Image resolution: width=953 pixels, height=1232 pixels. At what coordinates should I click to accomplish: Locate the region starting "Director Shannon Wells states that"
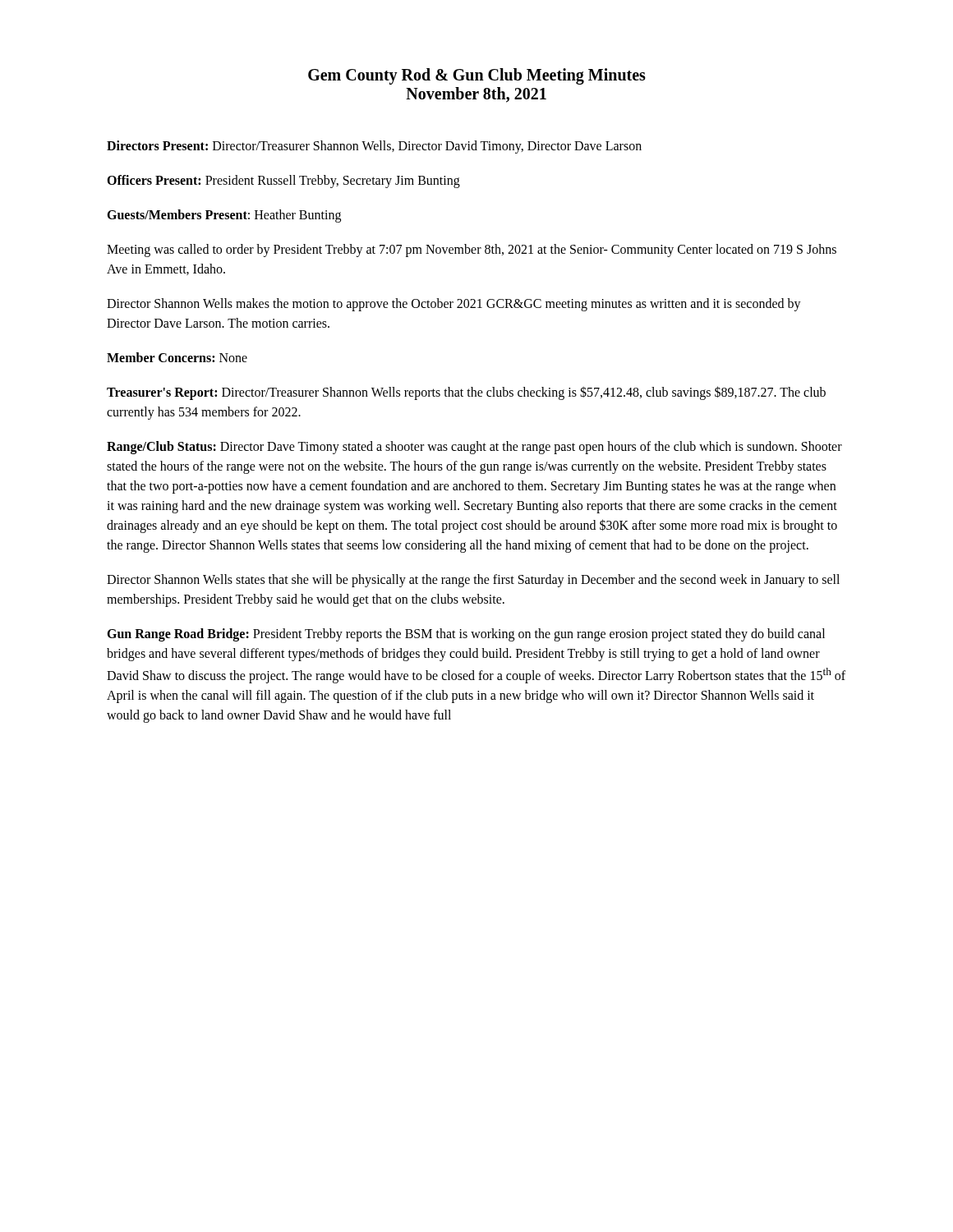tap(476, 590)
